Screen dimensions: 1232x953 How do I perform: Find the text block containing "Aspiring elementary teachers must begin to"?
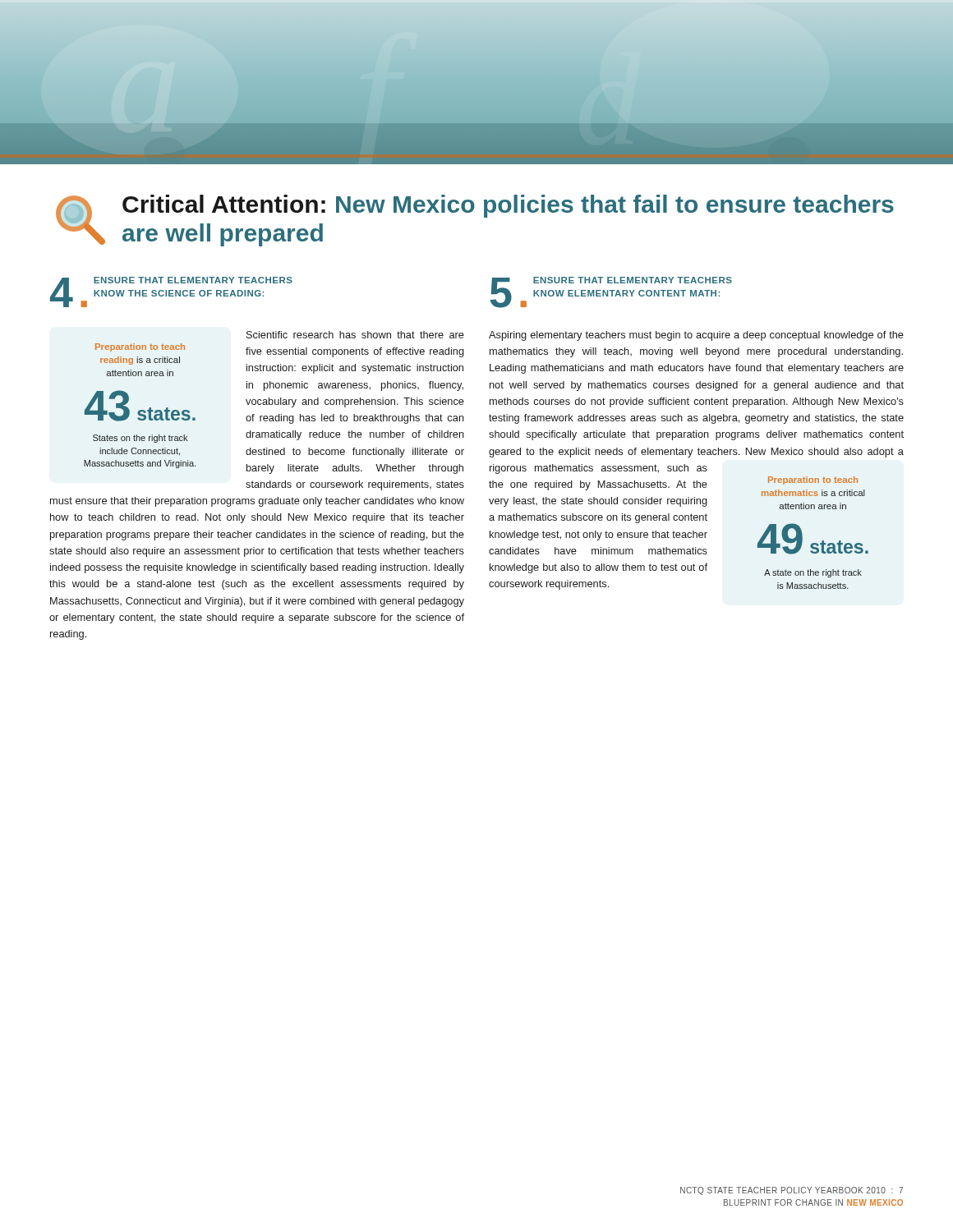coord(696,467)
